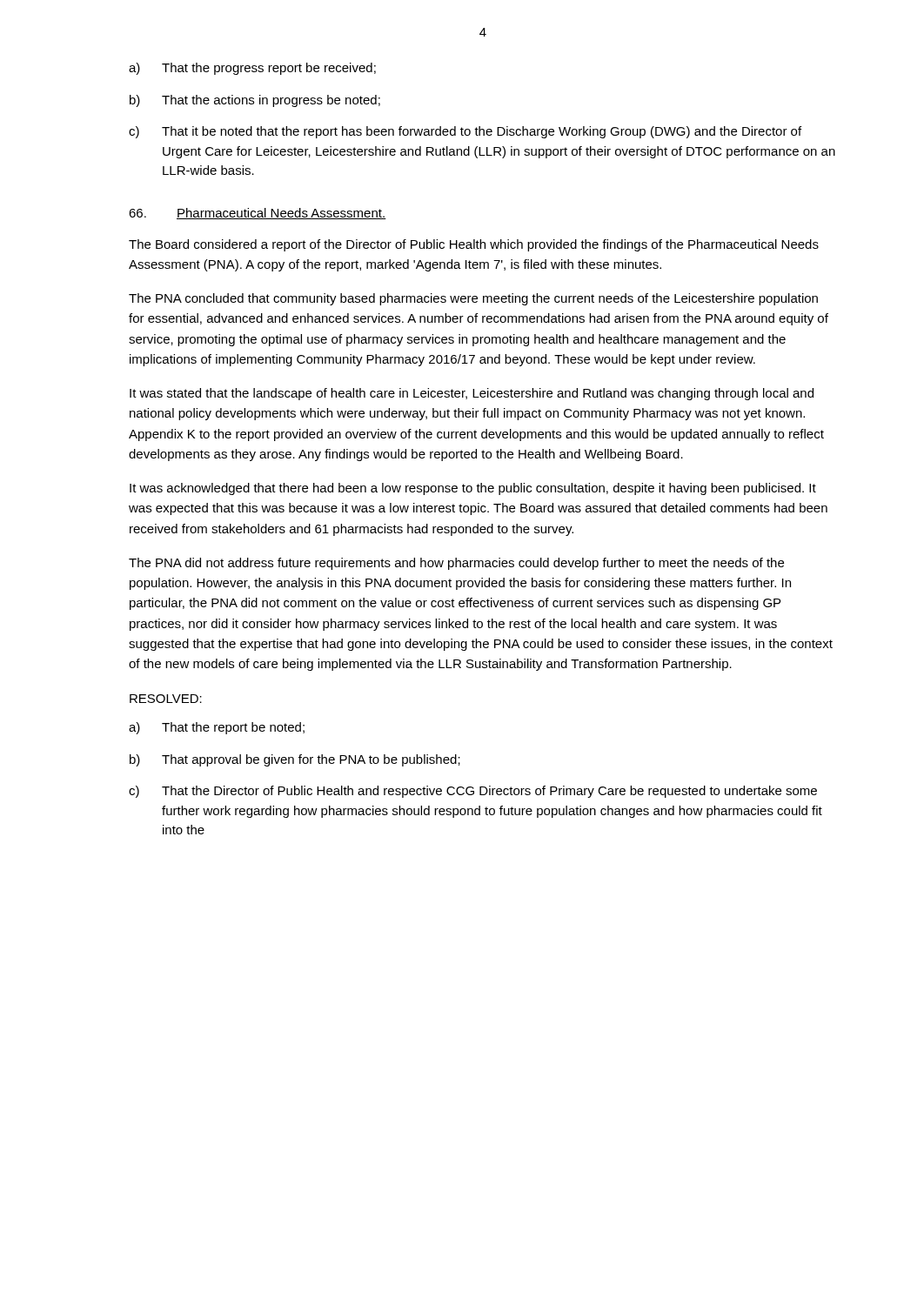The width and height of the screenshot is (924, 1305).
Task: Select the text block that says "The Board considered"
Action: (474, 254)
